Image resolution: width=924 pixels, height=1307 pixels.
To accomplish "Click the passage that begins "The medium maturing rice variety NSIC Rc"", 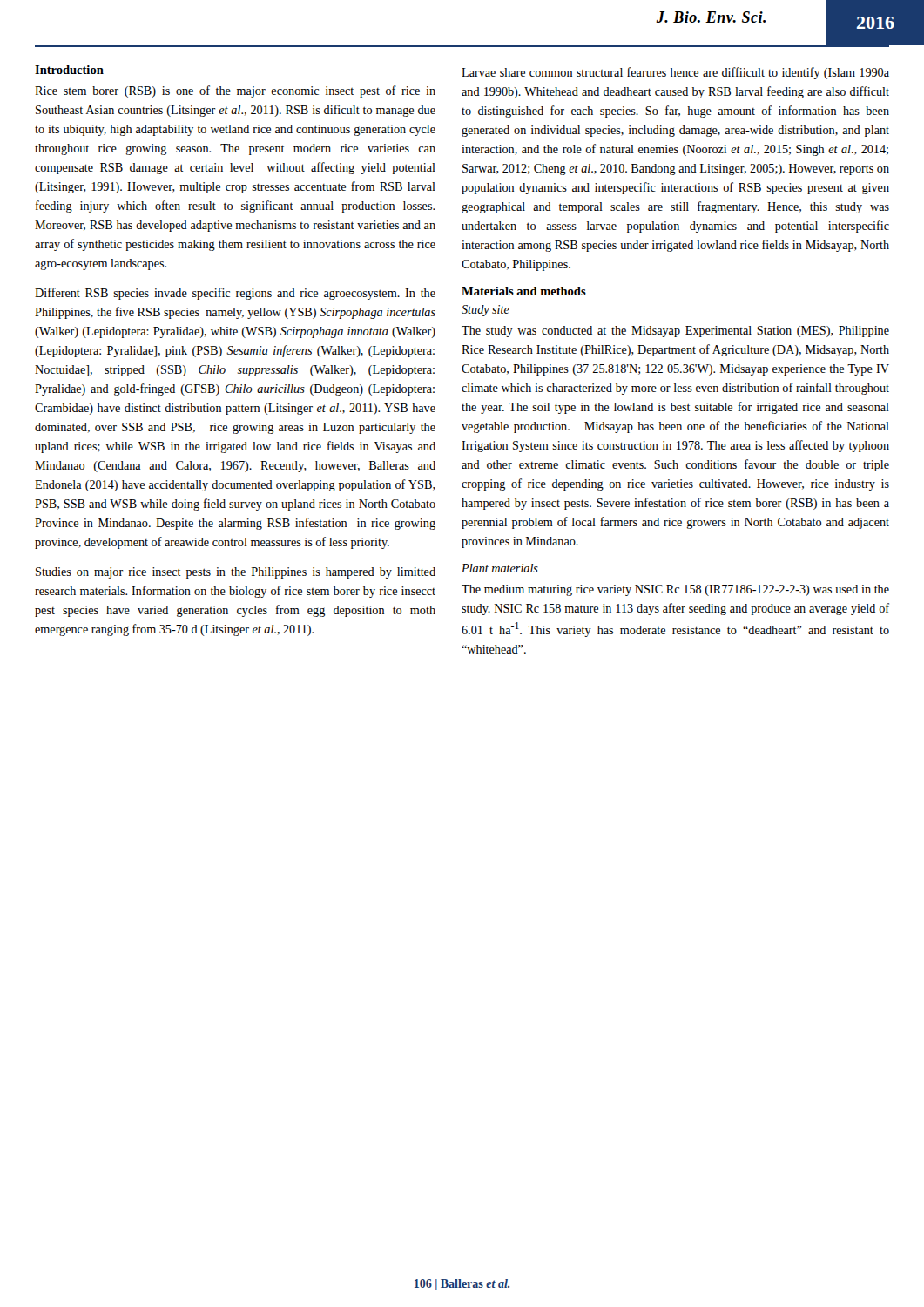I will (x=675, y=619).
